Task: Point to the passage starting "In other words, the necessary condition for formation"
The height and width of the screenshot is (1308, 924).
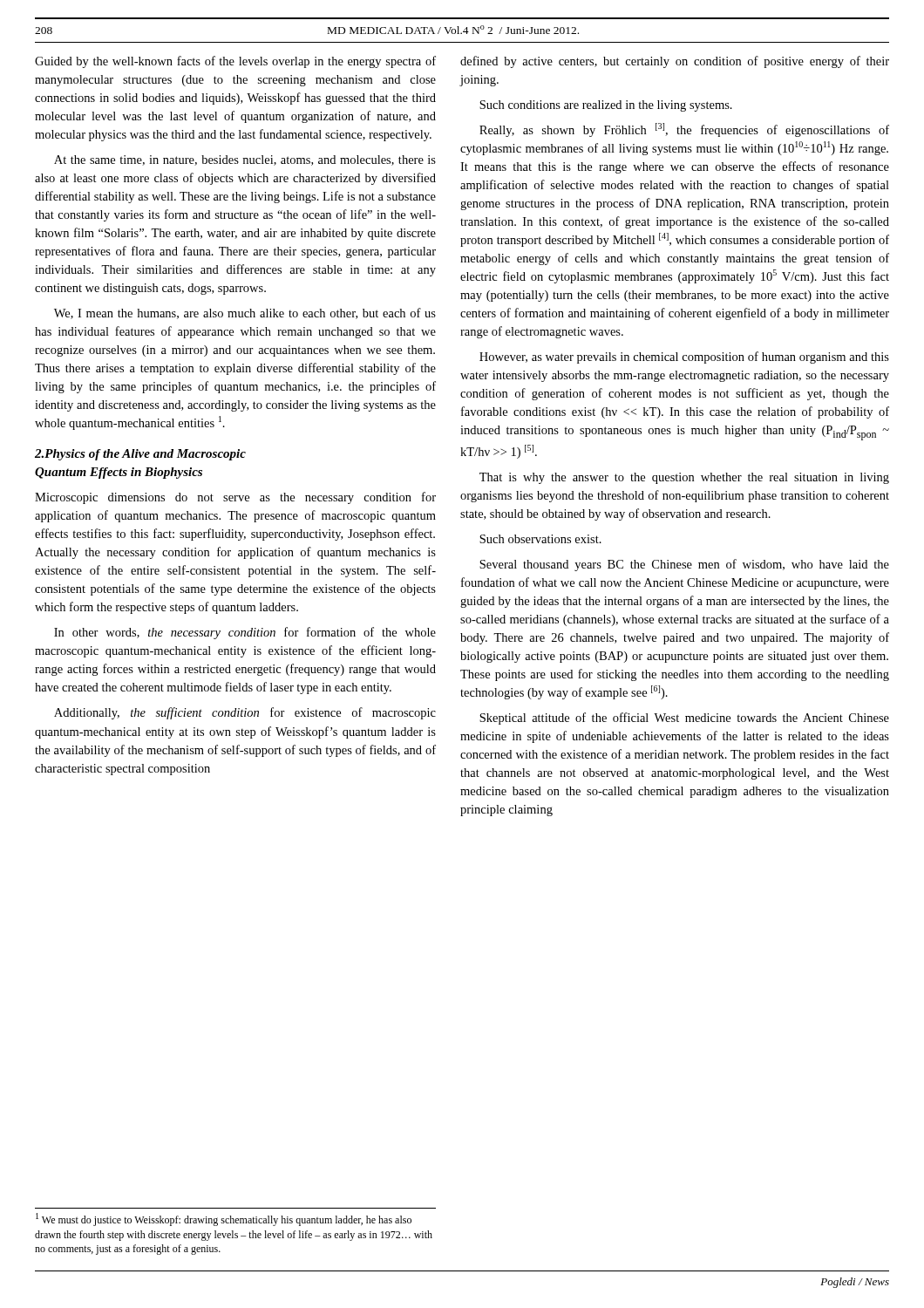Action: click(x=235, y=660)
